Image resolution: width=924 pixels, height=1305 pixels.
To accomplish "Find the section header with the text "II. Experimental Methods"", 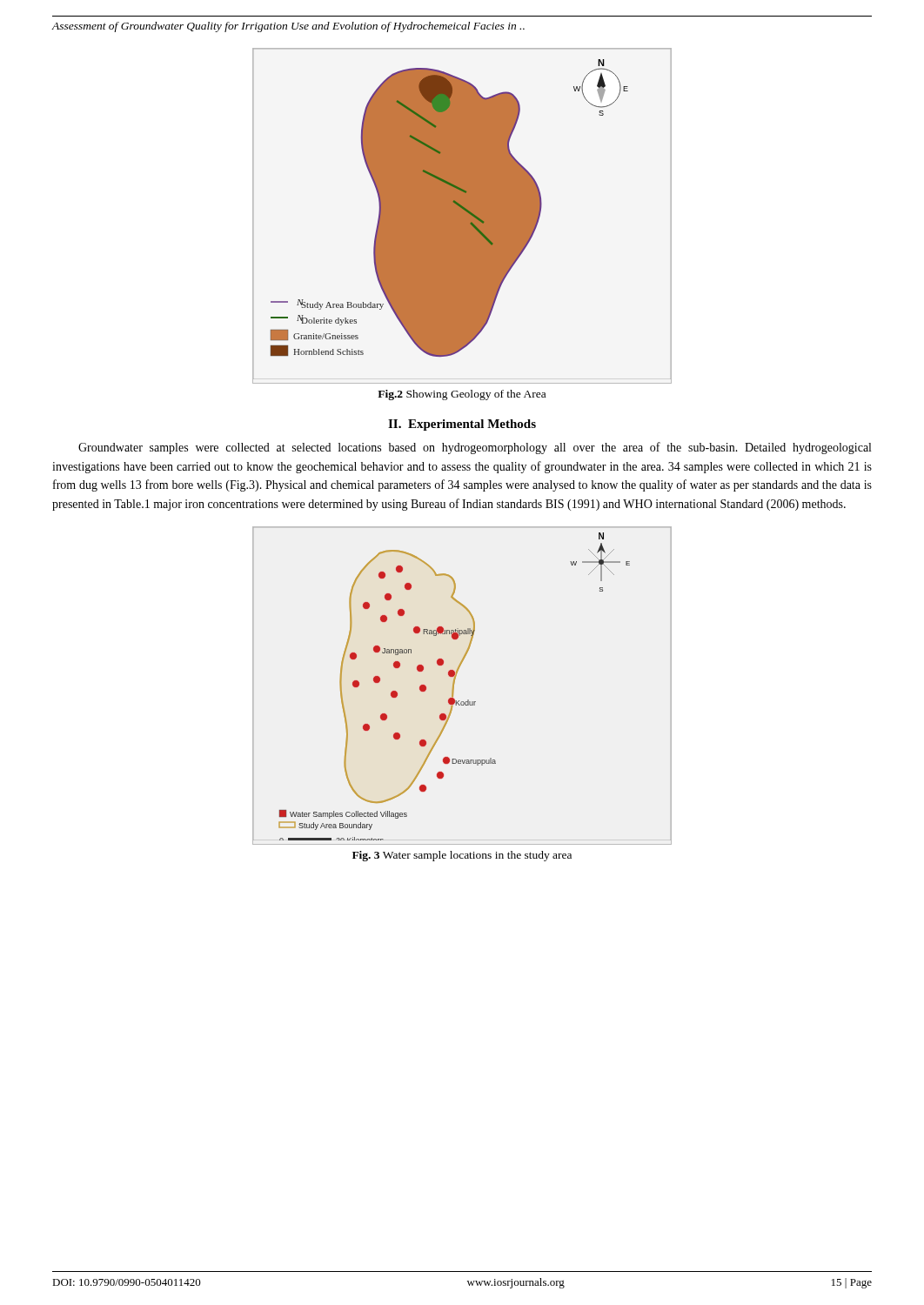I will pos(462,424).
